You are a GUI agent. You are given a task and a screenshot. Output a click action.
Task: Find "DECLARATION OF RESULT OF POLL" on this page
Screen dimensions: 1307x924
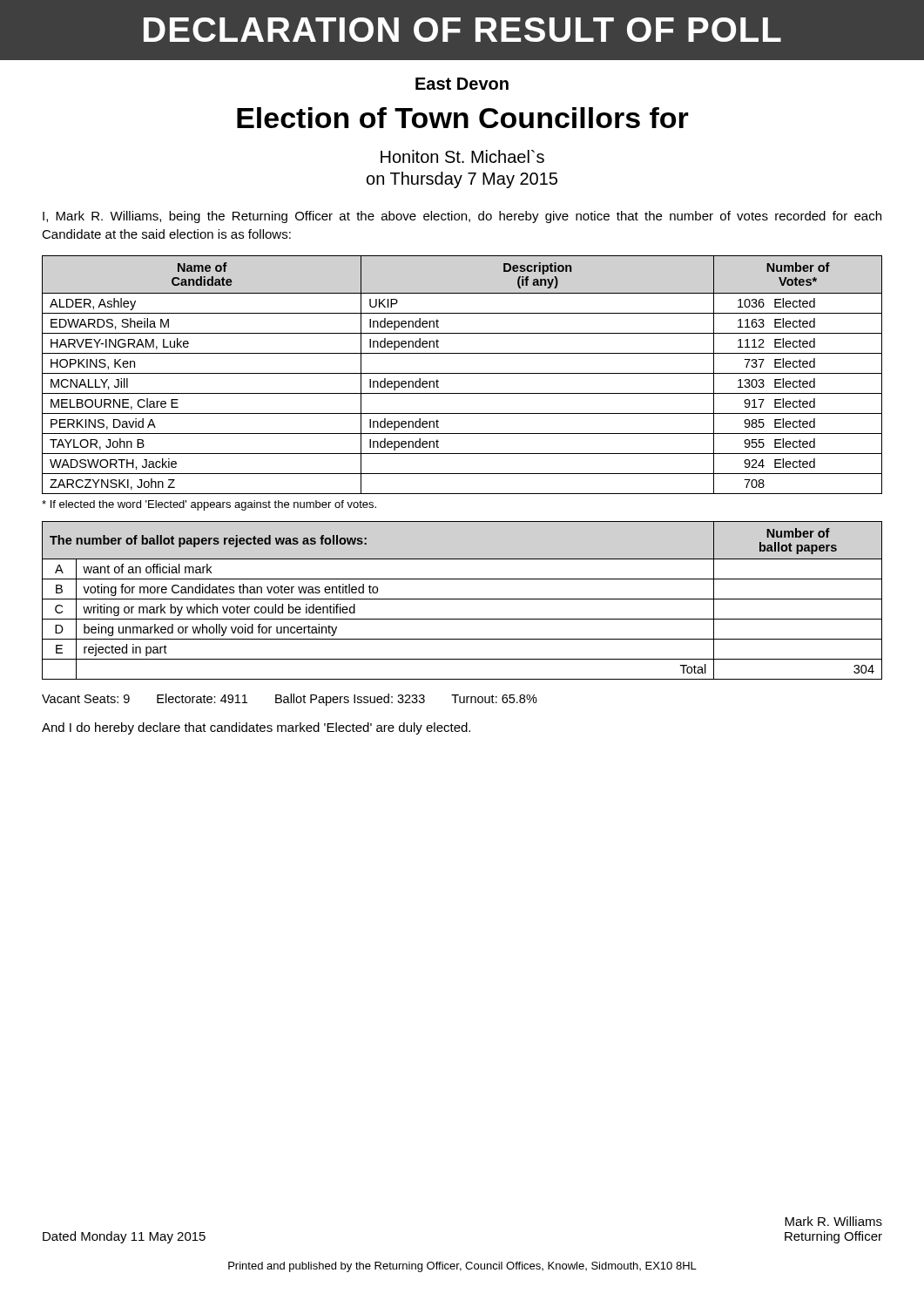tap(462, 30)
